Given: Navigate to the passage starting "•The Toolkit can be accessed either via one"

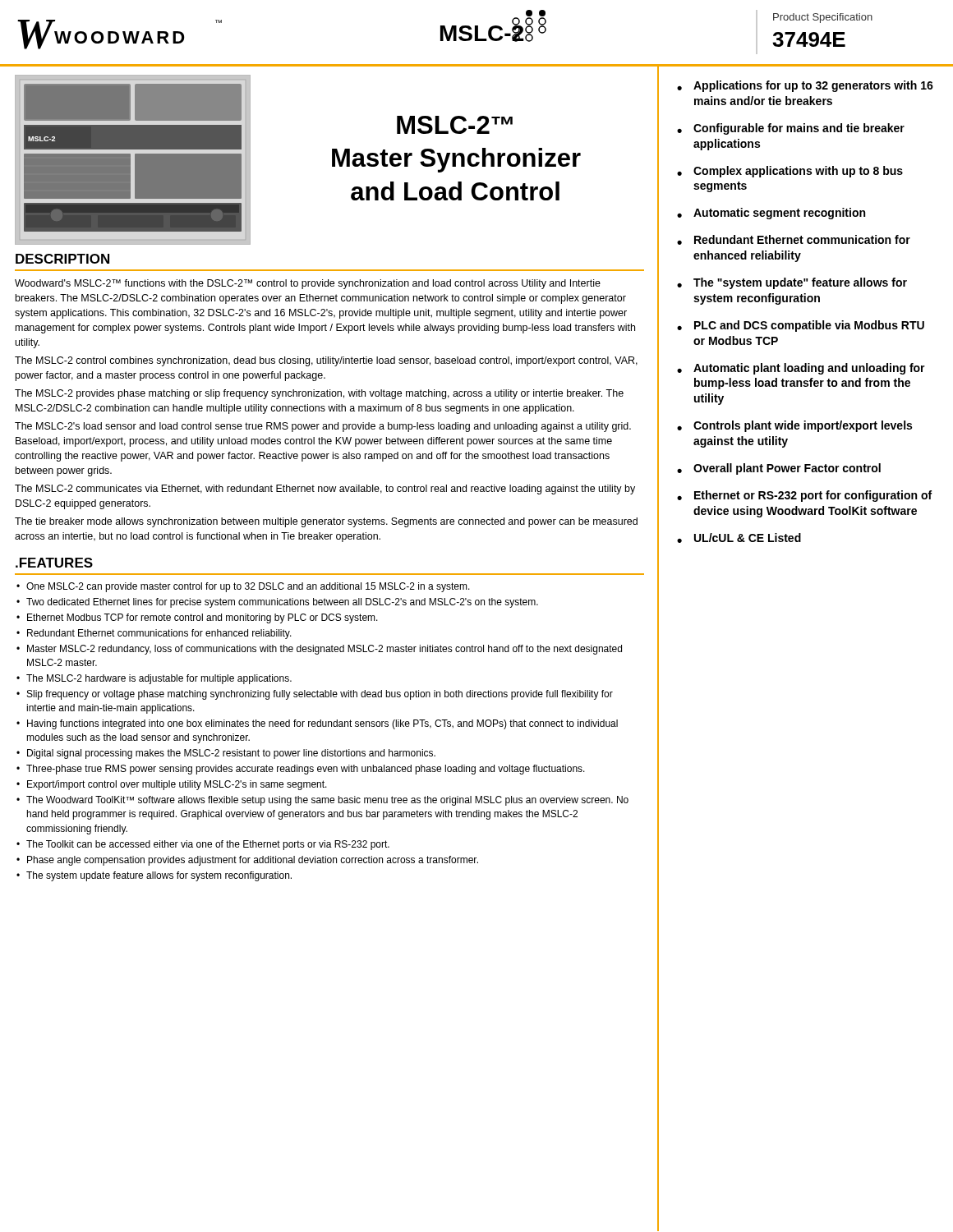Looking at the screenshot, I should click(203, 844).
